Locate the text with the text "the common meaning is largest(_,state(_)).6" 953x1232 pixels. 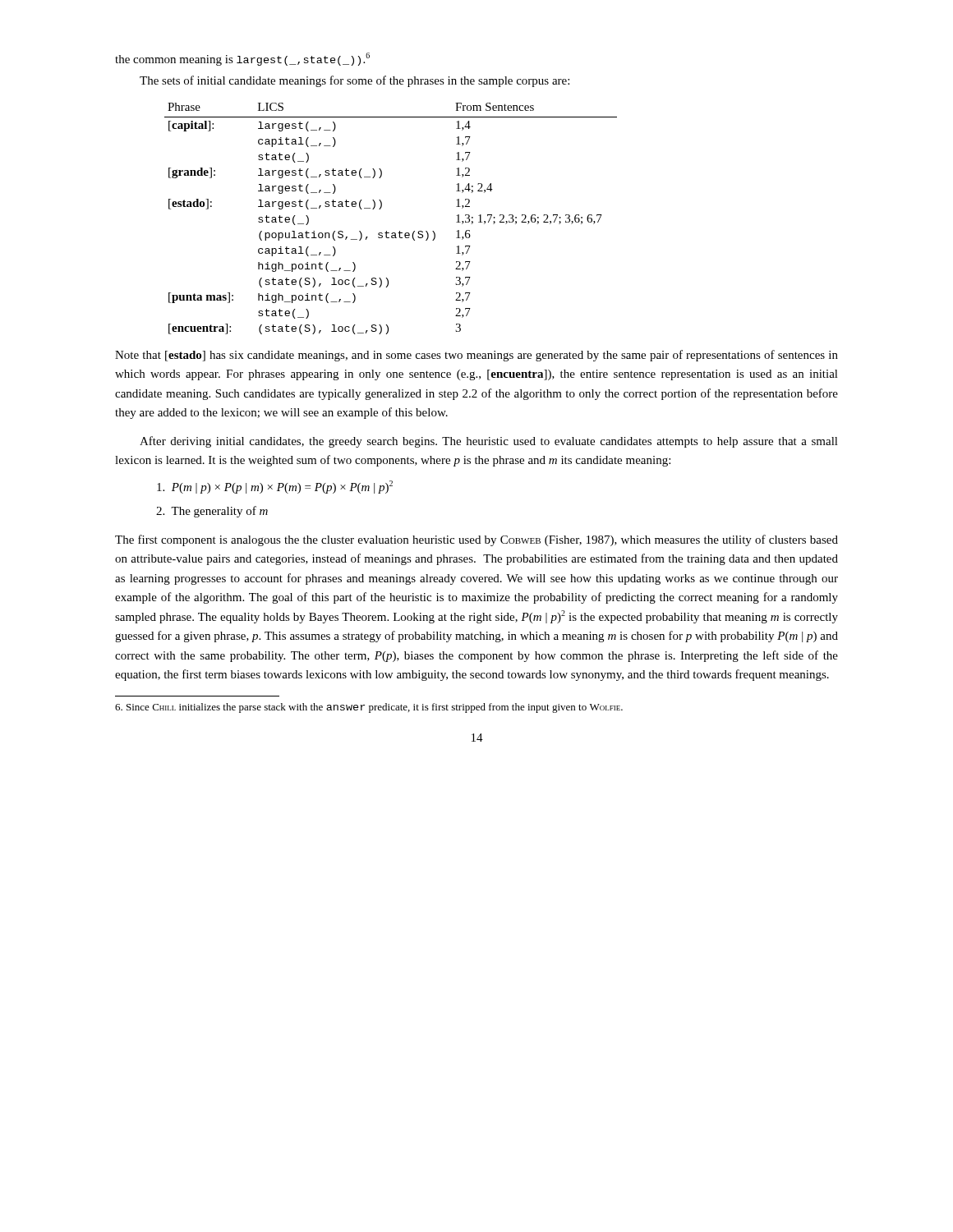pos(242,59)
